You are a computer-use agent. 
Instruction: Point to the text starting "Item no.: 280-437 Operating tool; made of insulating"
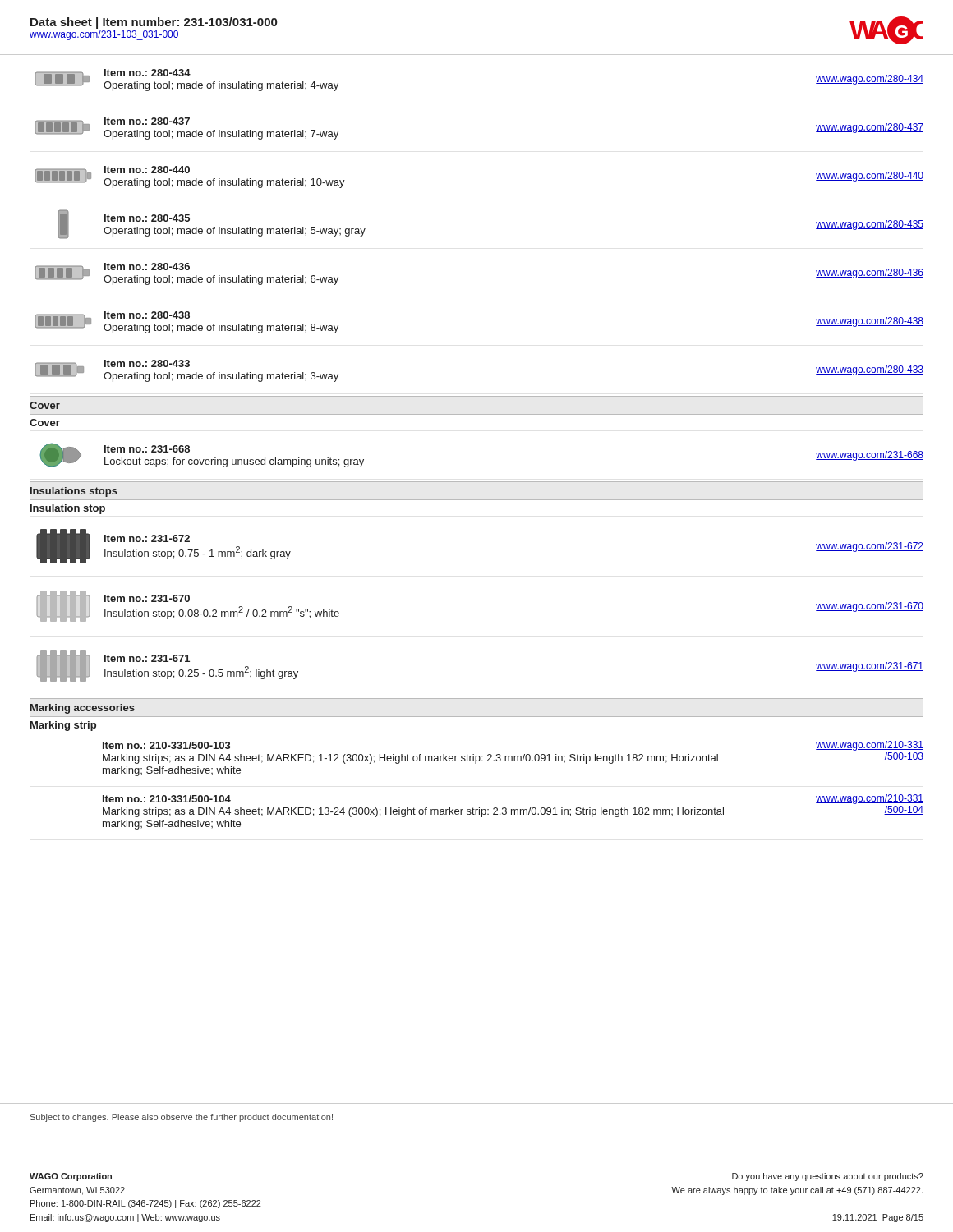coord(172,132)
